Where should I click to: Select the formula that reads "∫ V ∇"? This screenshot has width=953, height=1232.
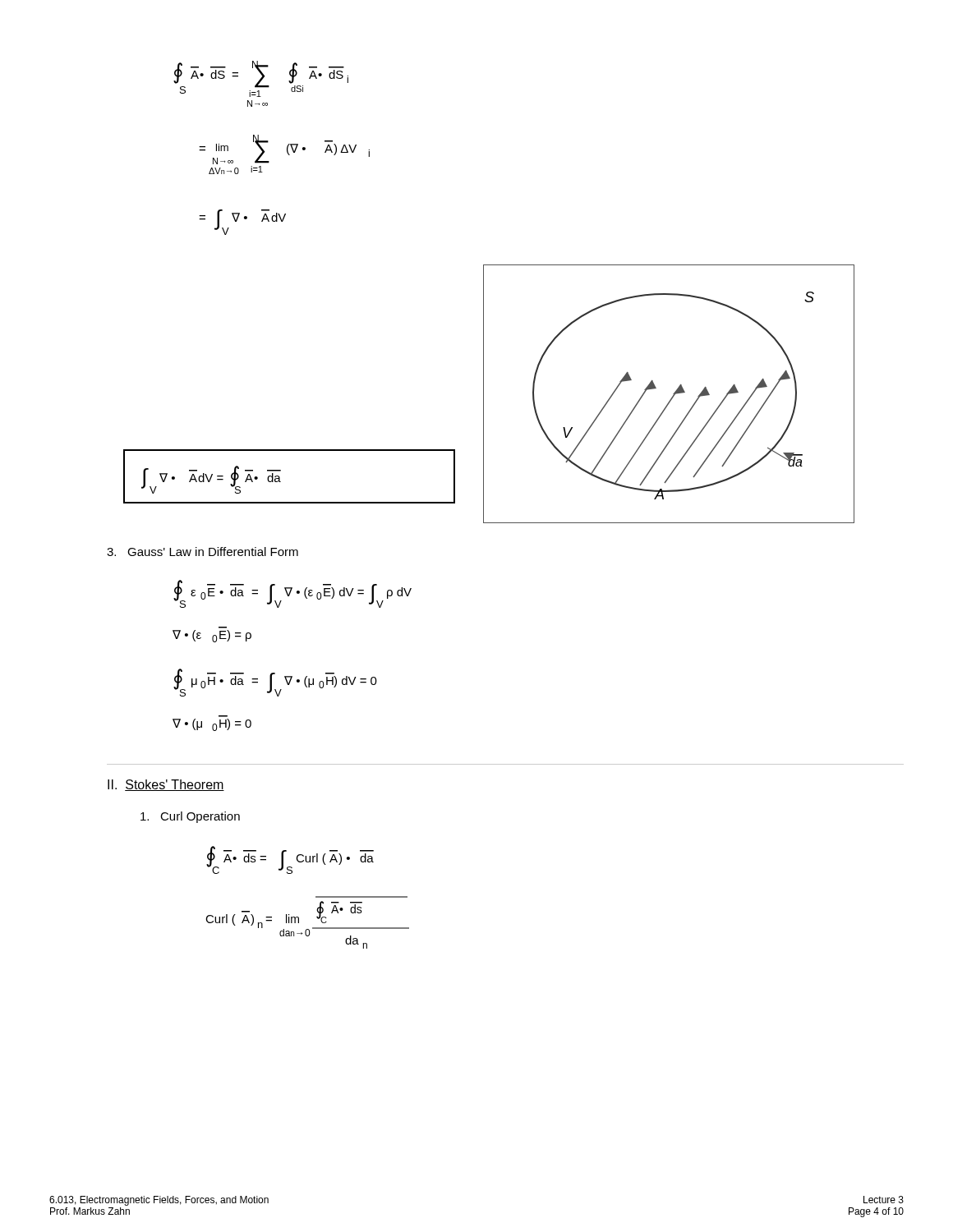point(289,476)
